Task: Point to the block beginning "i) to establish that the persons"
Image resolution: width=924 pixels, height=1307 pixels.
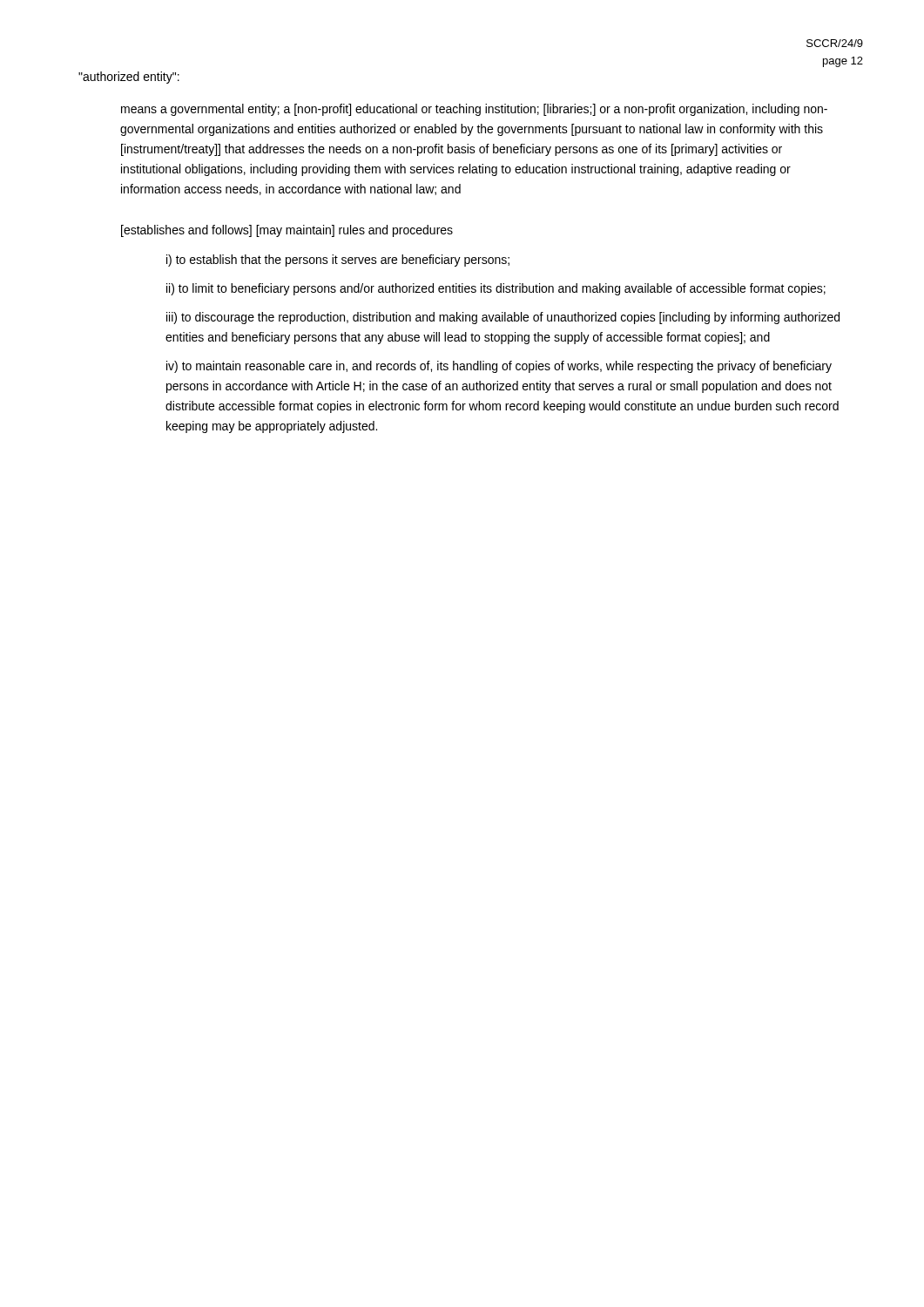Action: point(338,259)
